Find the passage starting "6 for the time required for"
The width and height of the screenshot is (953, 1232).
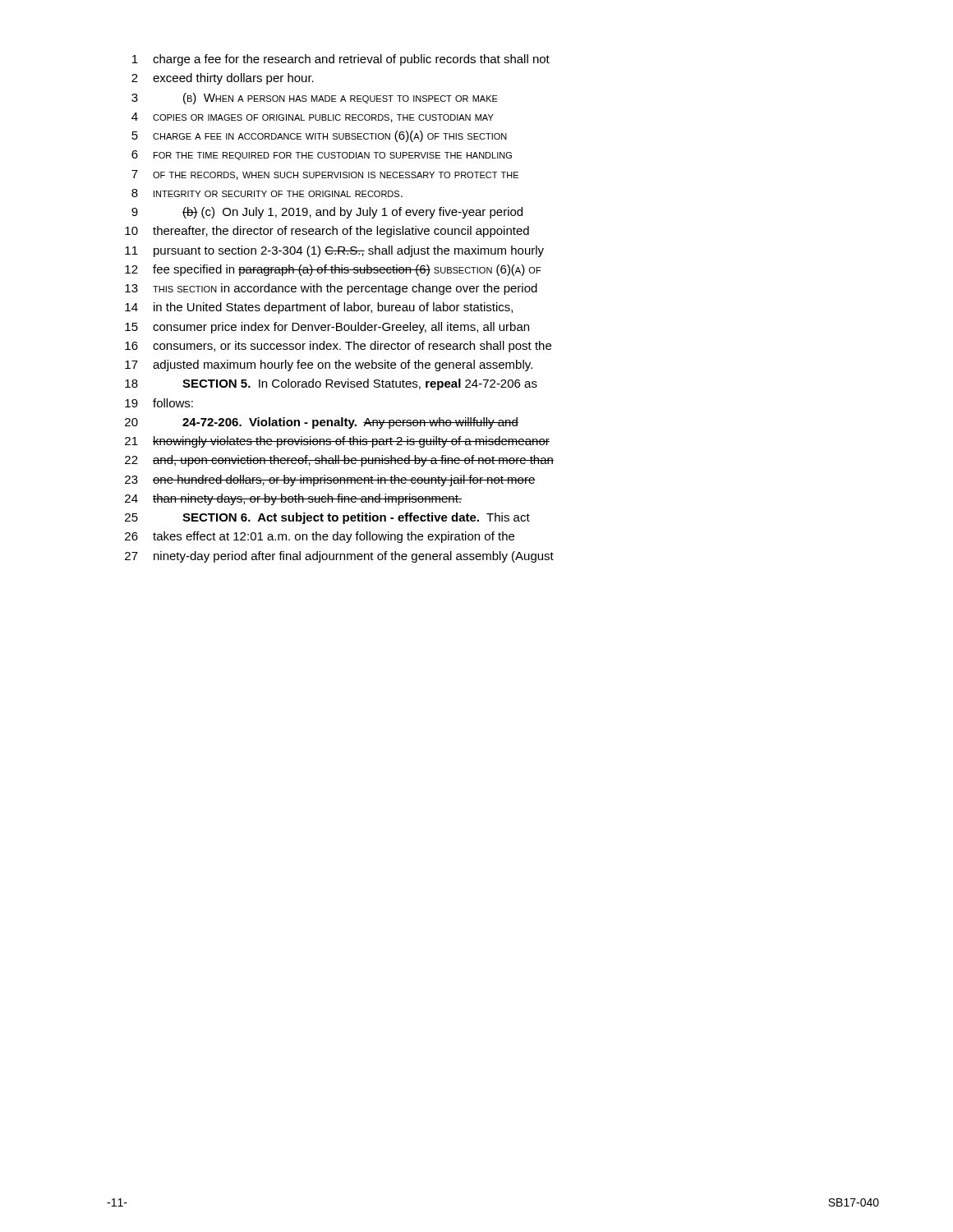pos(493,154)
